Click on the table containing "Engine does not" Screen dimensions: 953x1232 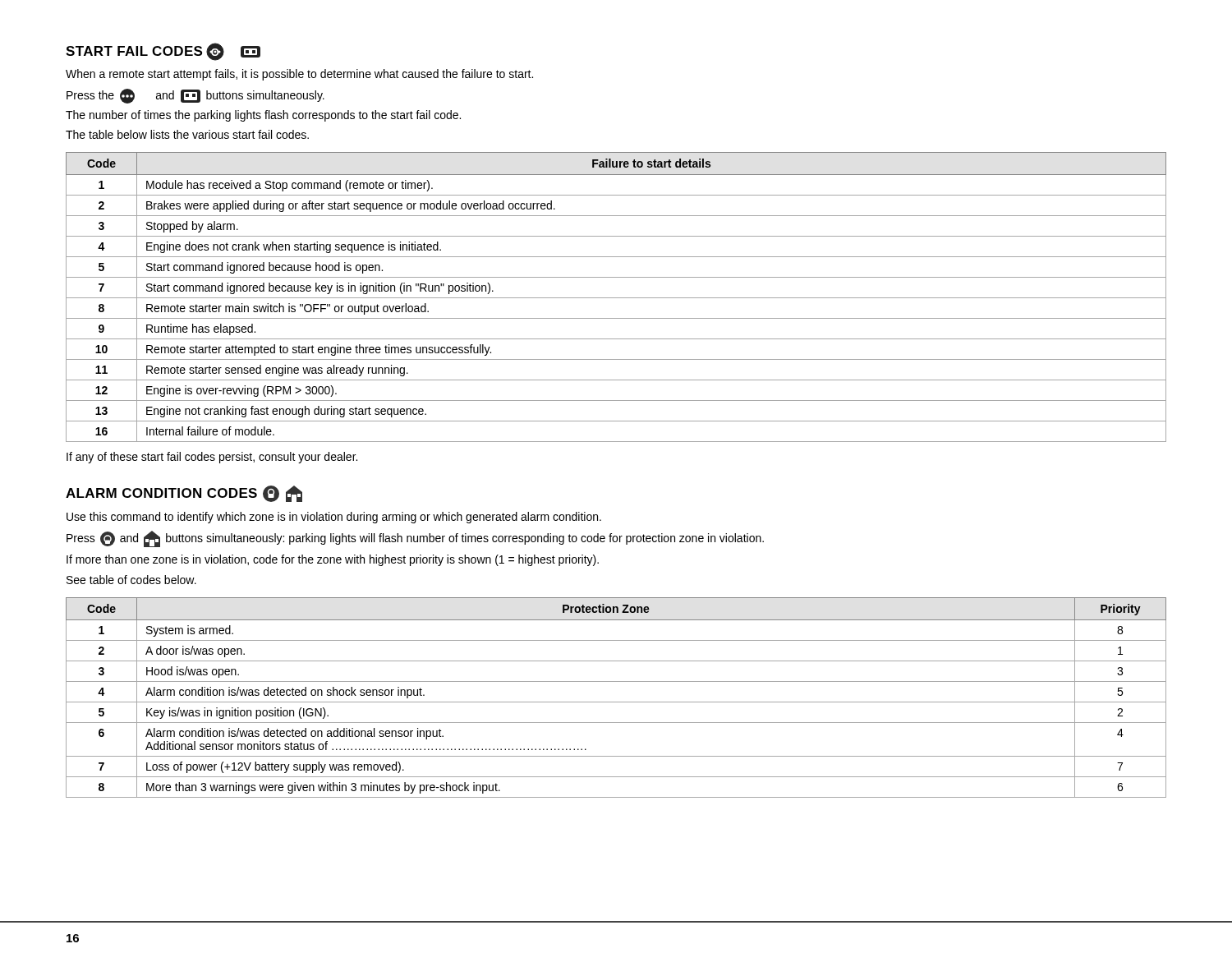616,297
